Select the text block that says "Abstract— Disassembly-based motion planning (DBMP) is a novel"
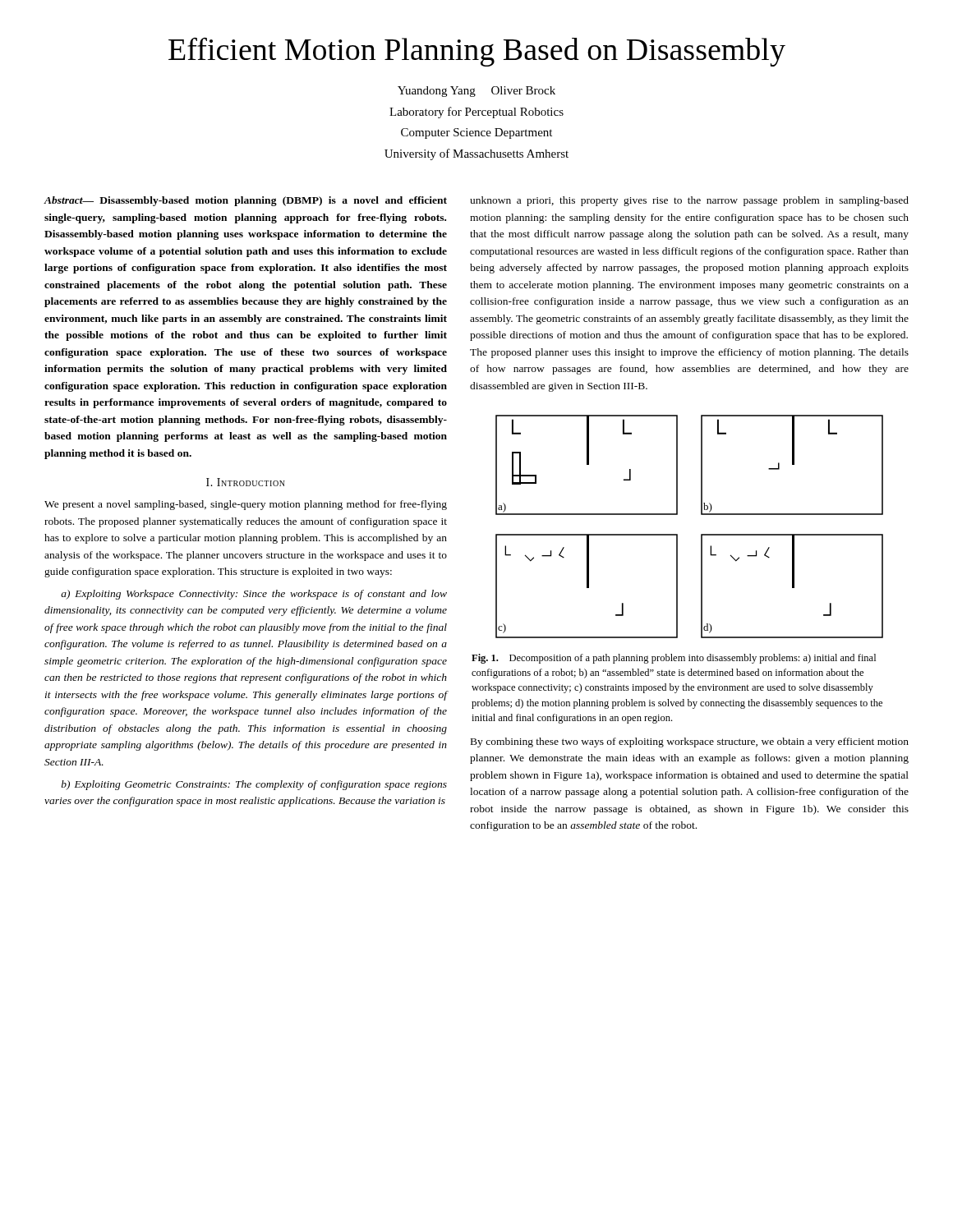The width and height of the screenshot is (953, 1232). coord(246,327)
